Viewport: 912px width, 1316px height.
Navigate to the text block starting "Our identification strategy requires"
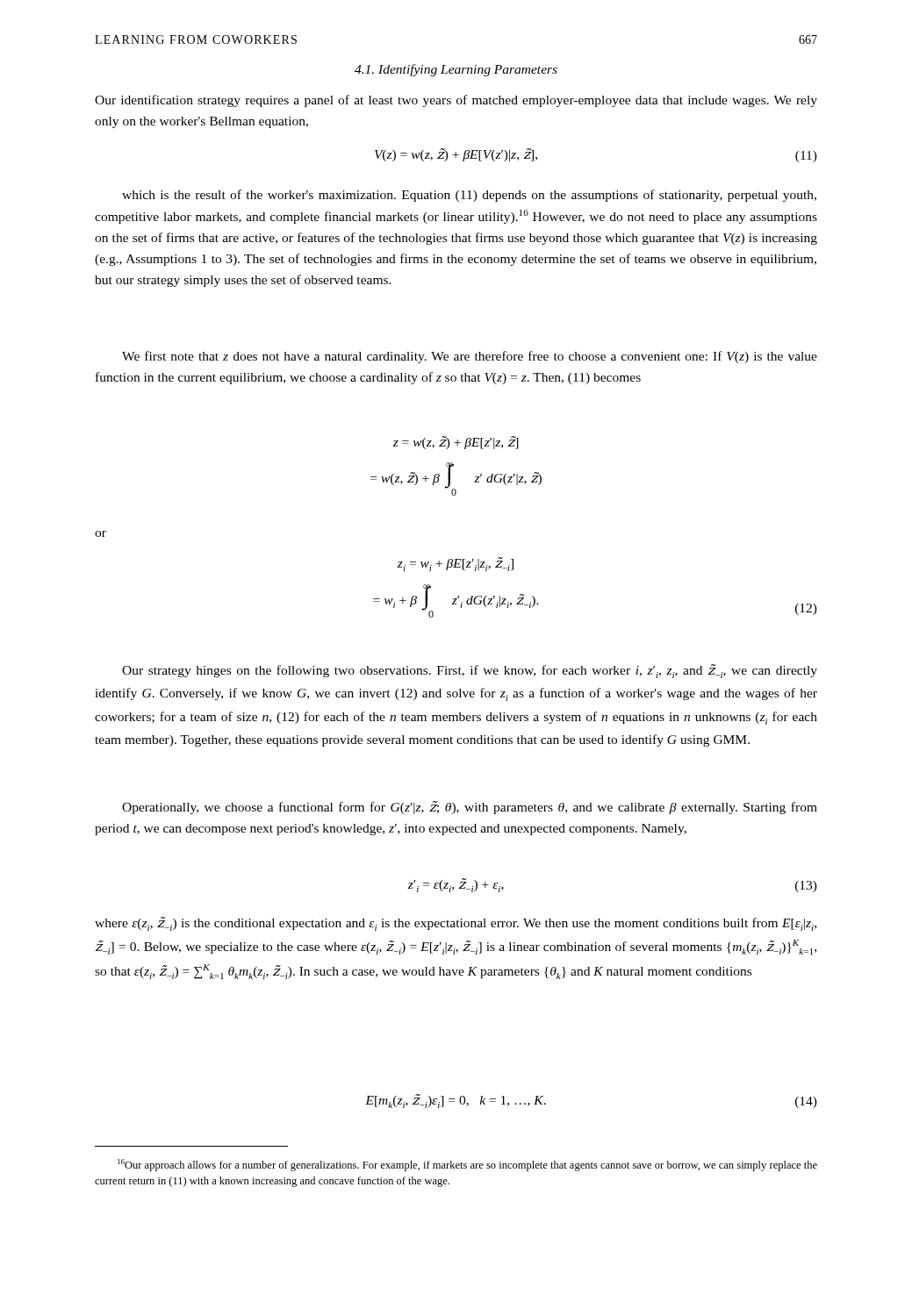[456, 110]
